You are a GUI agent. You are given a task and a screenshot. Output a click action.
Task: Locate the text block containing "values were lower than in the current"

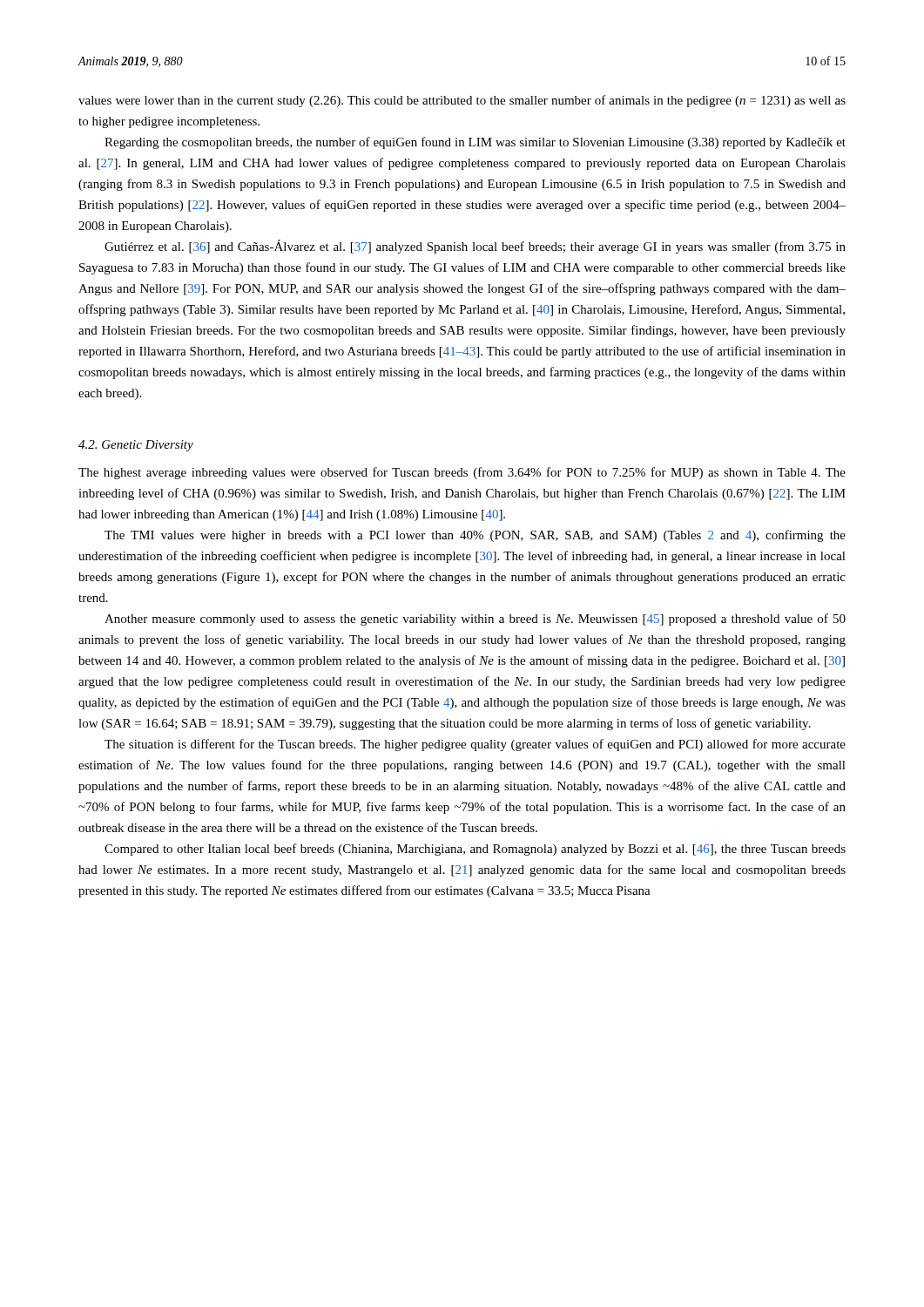point(462,111)
